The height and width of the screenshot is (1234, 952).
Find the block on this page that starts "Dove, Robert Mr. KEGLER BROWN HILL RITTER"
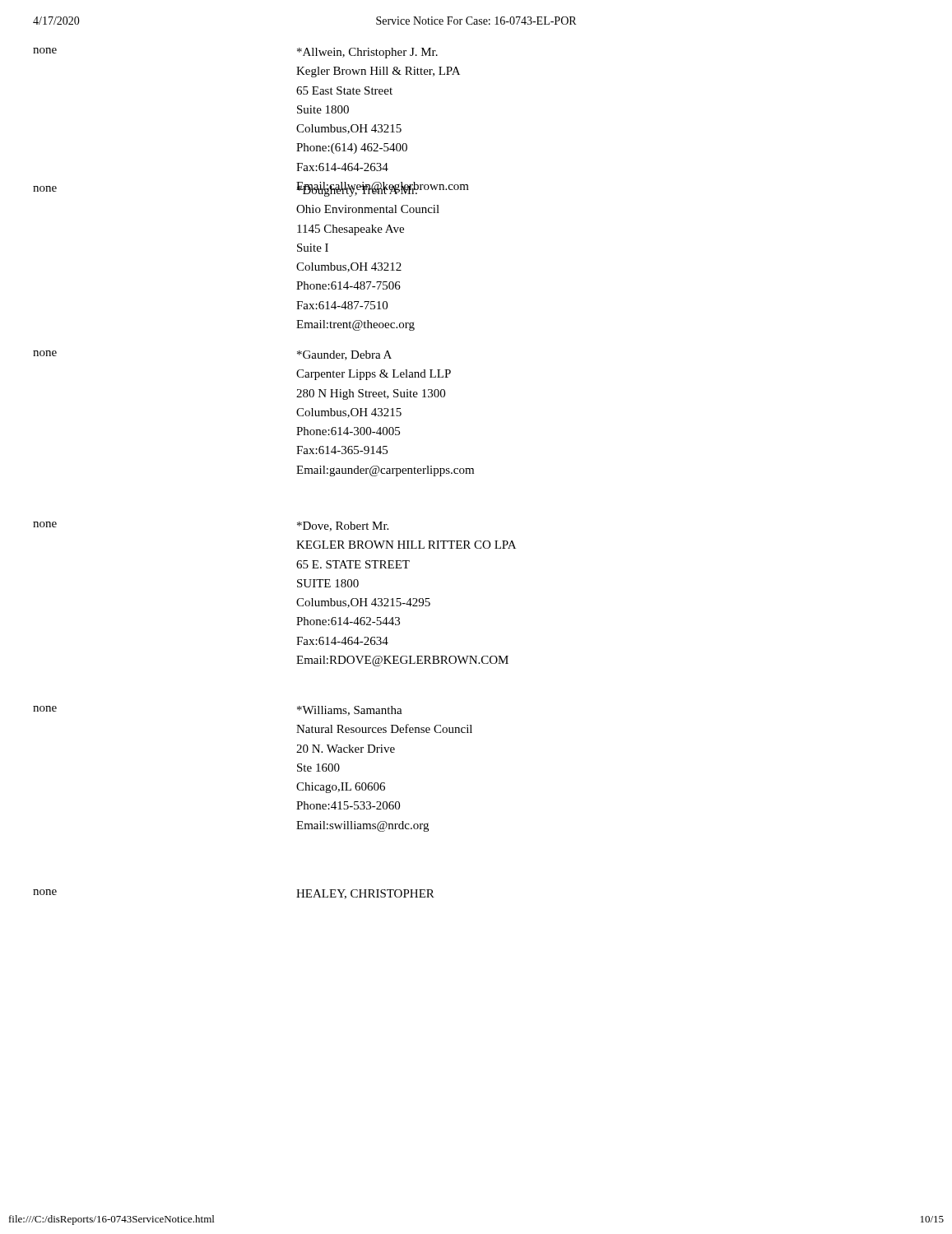click(x=406, y=593)
